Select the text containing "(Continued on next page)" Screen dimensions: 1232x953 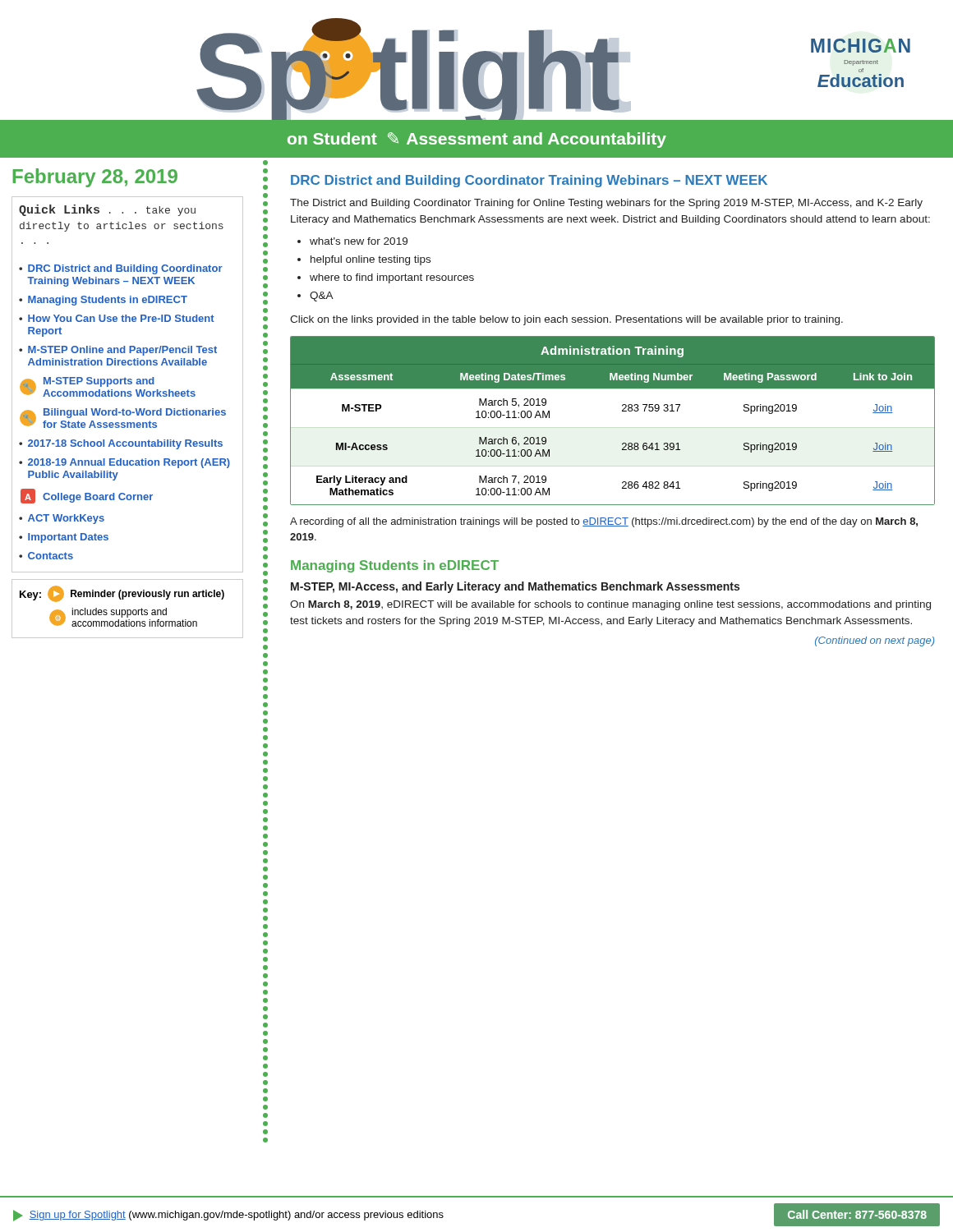tap(875, 641)
